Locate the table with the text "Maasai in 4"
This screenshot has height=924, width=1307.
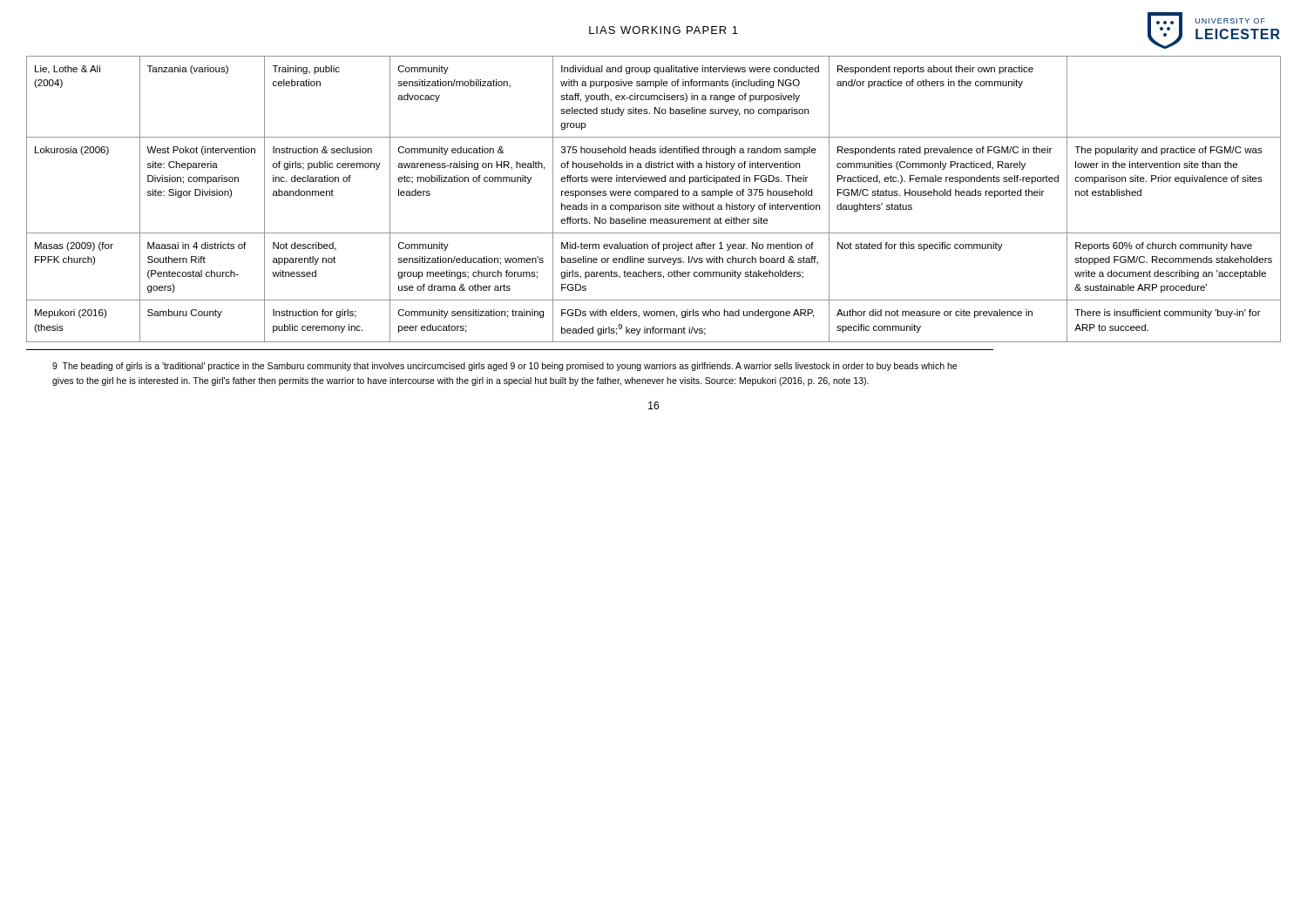654,199
